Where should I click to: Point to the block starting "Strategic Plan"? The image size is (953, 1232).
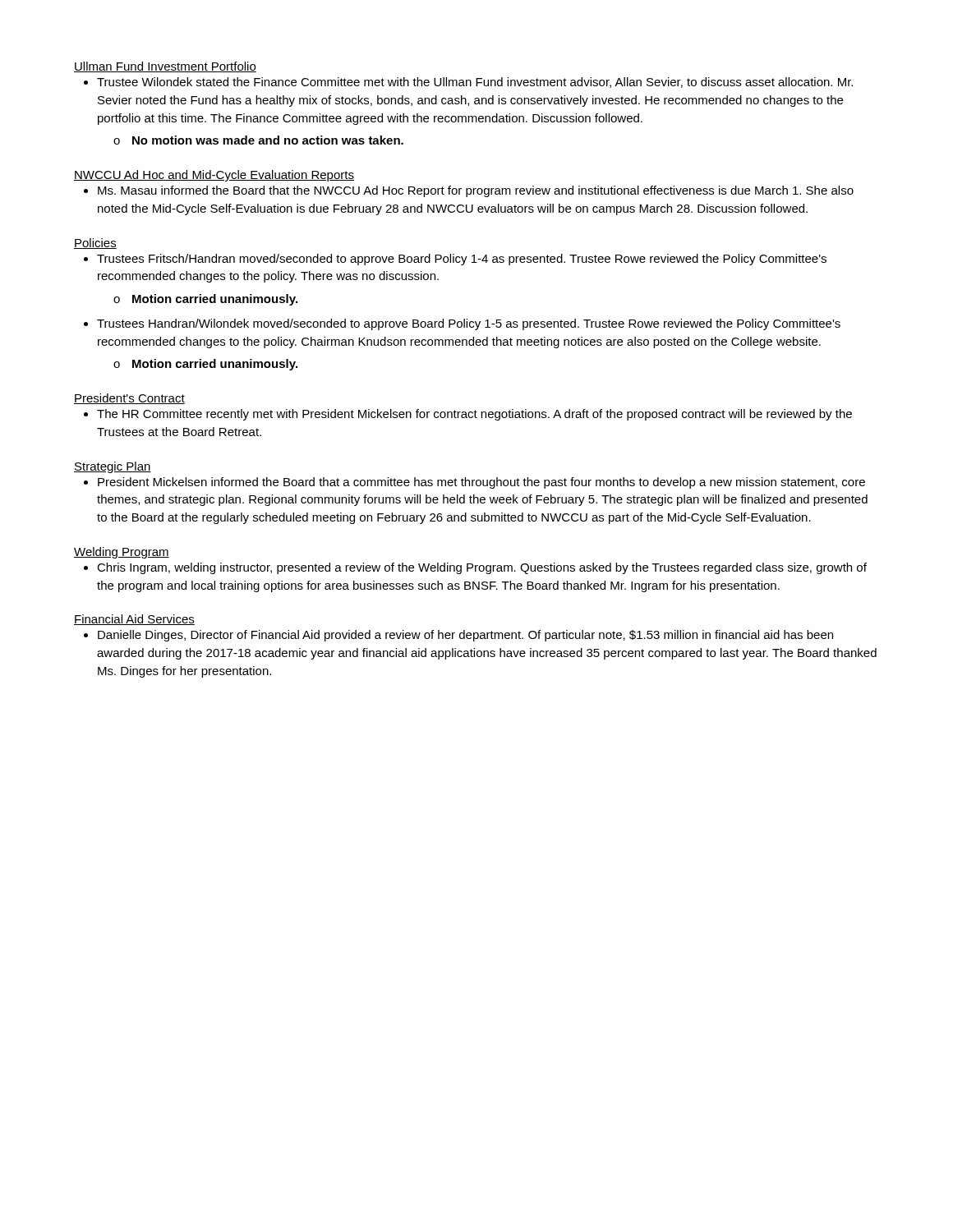112,466
